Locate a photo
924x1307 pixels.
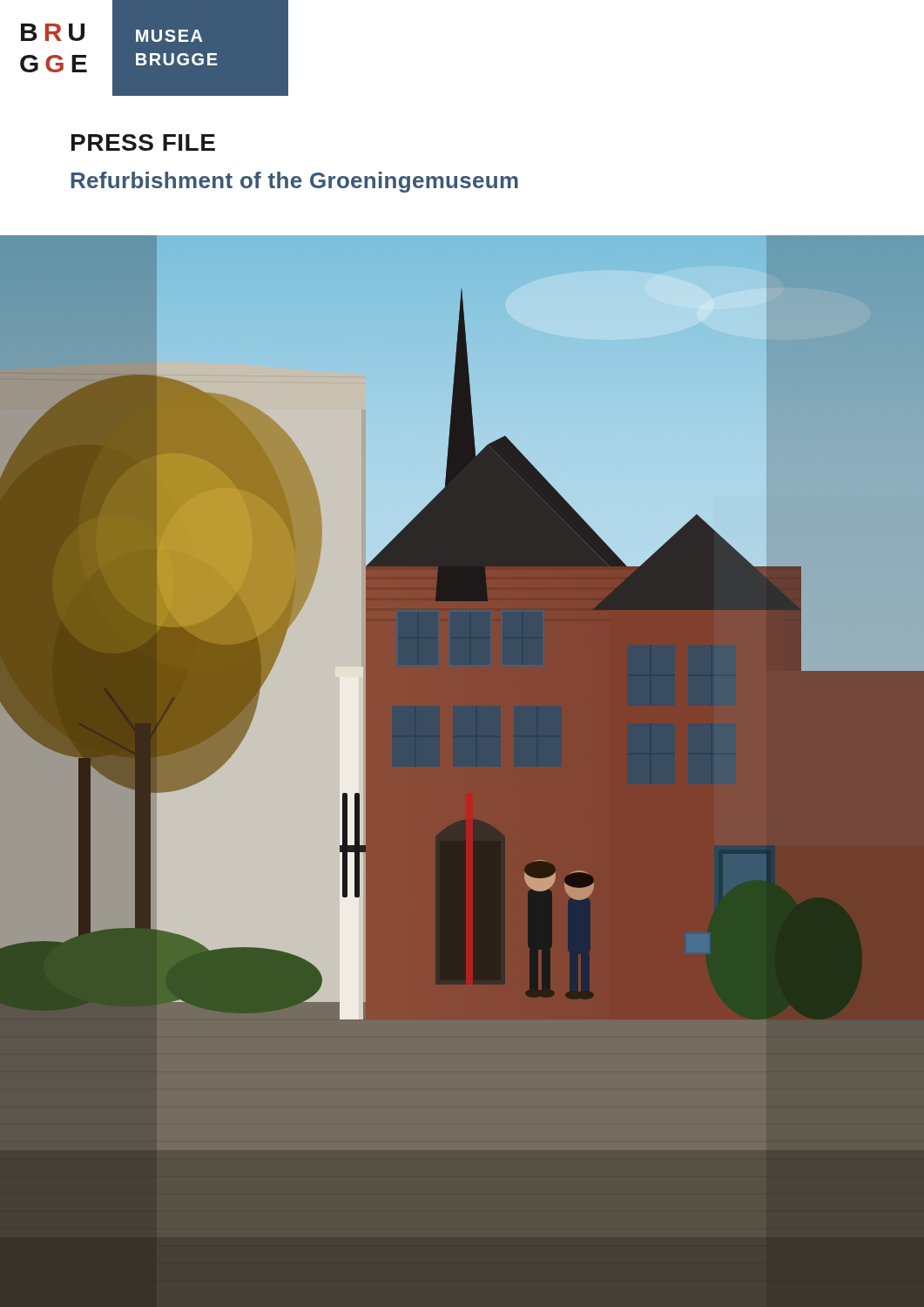(462, 771)
